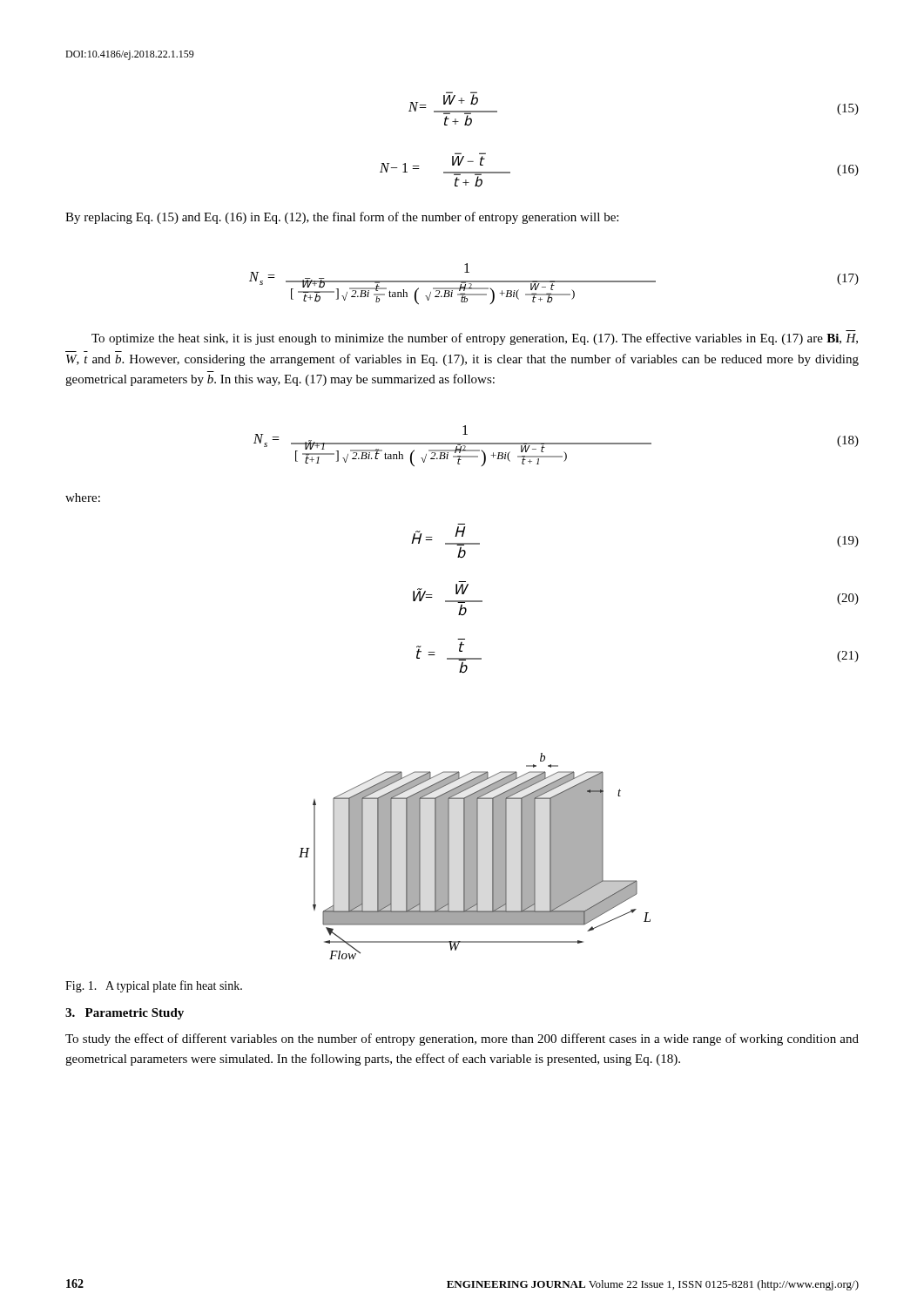Locate the formula that opens with "W̃ = W̅"
This screenshot has width=924, height=1307.
click(462, 598)
